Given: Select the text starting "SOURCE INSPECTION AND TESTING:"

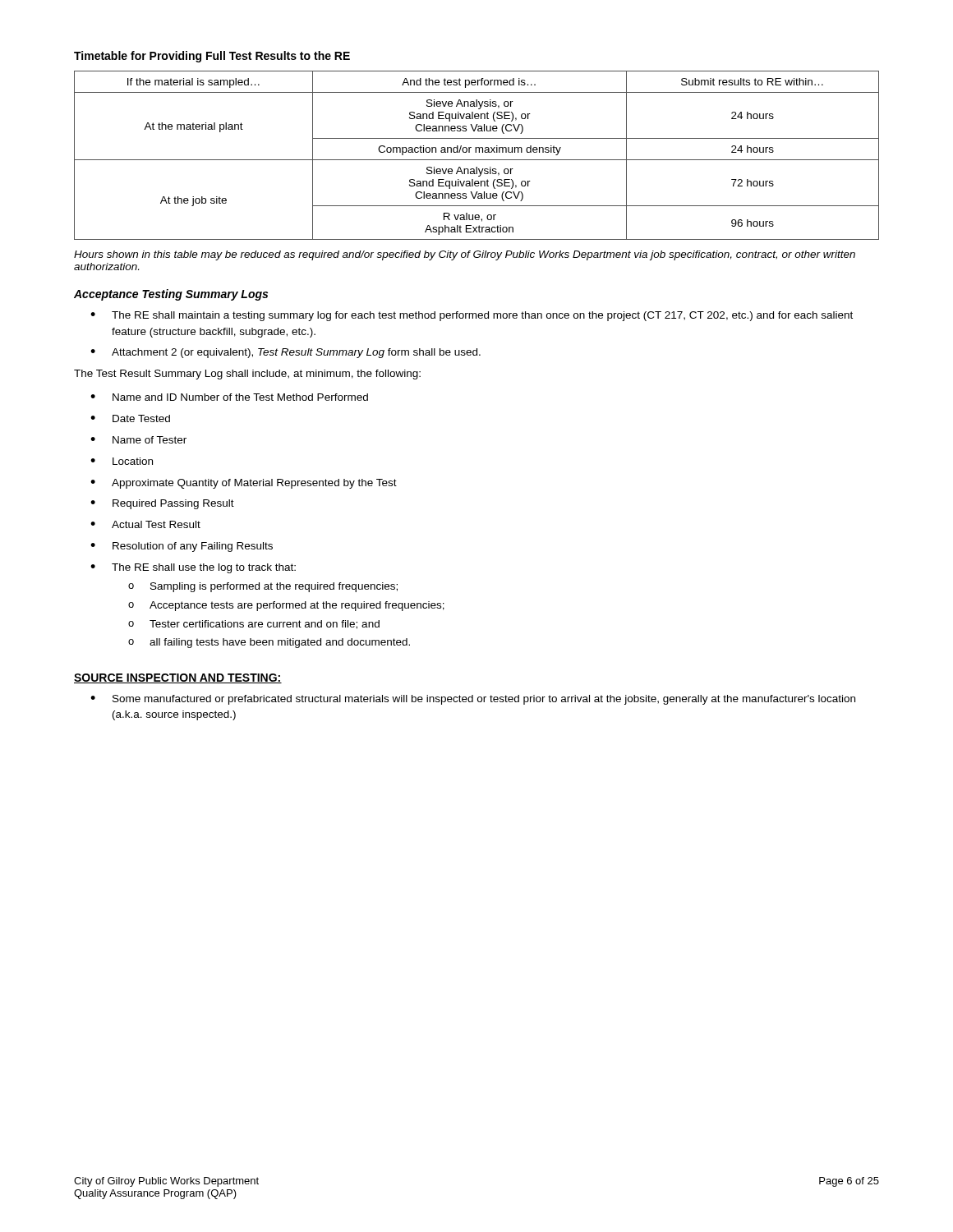Looking at the screenshot, I should (x=178, y=677).
